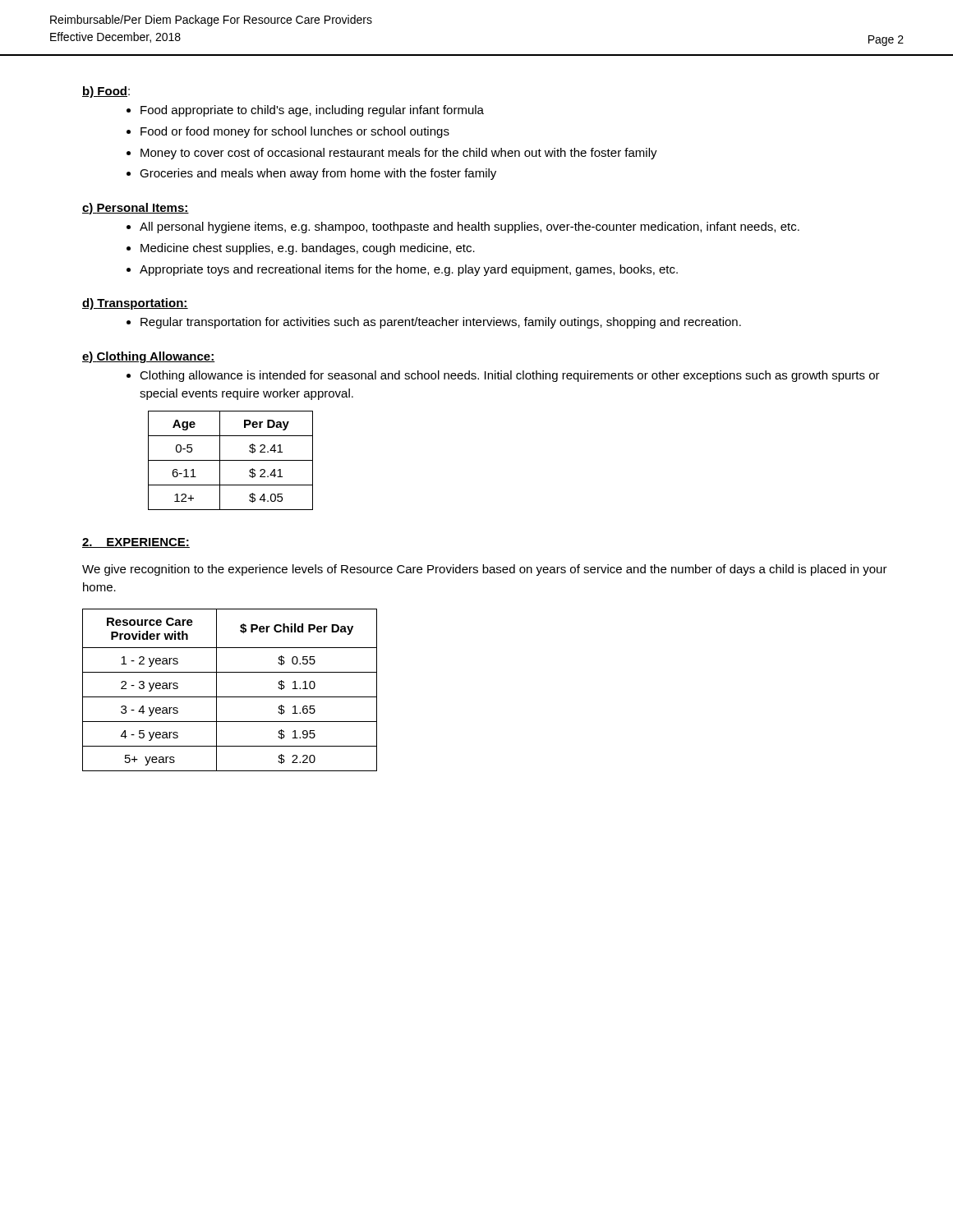Find the list item that reads "b) Food:"
Screen dimensions: 1232x953
(106, 91)
